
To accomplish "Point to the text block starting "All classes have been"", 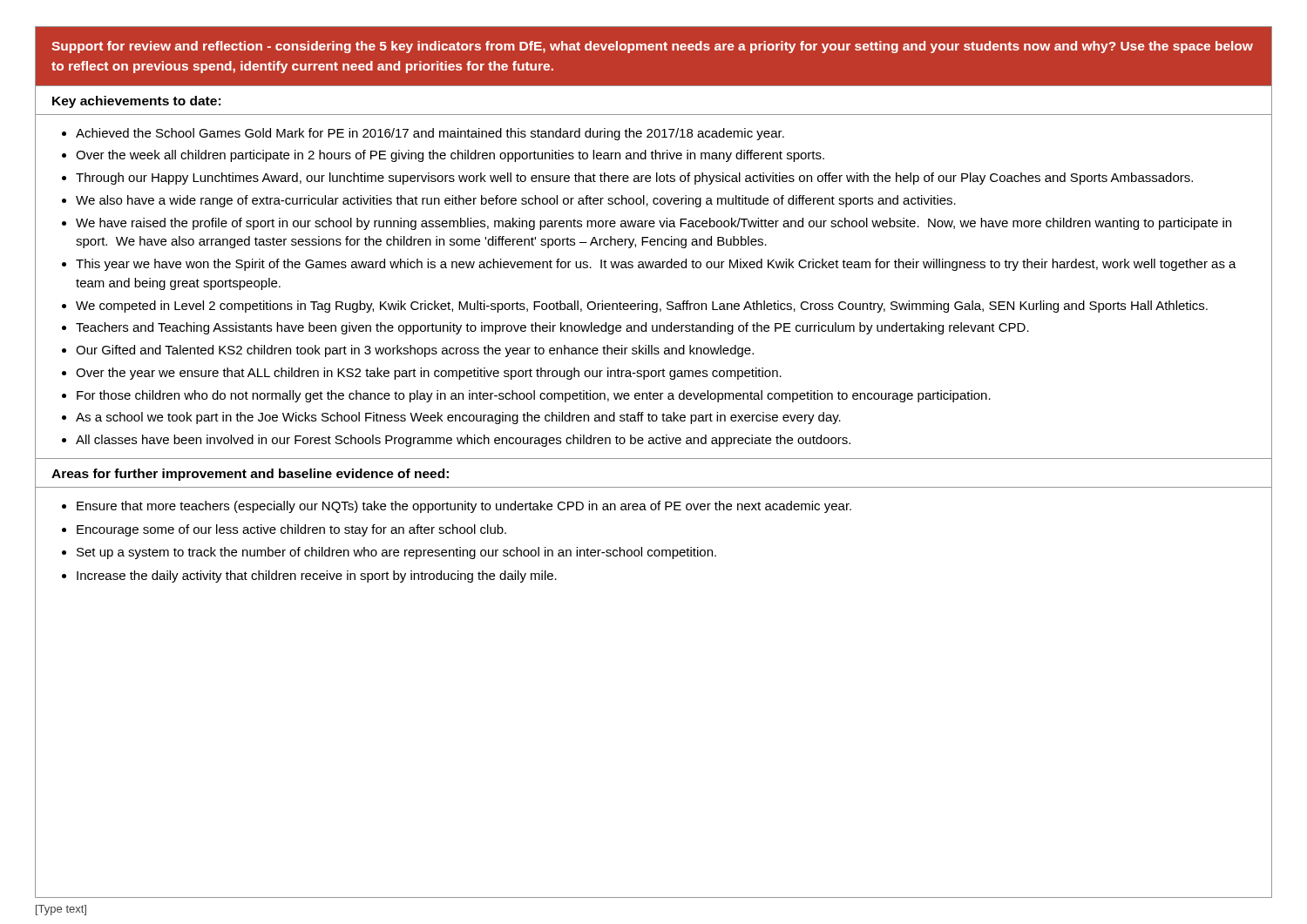I will pos(464,439).
